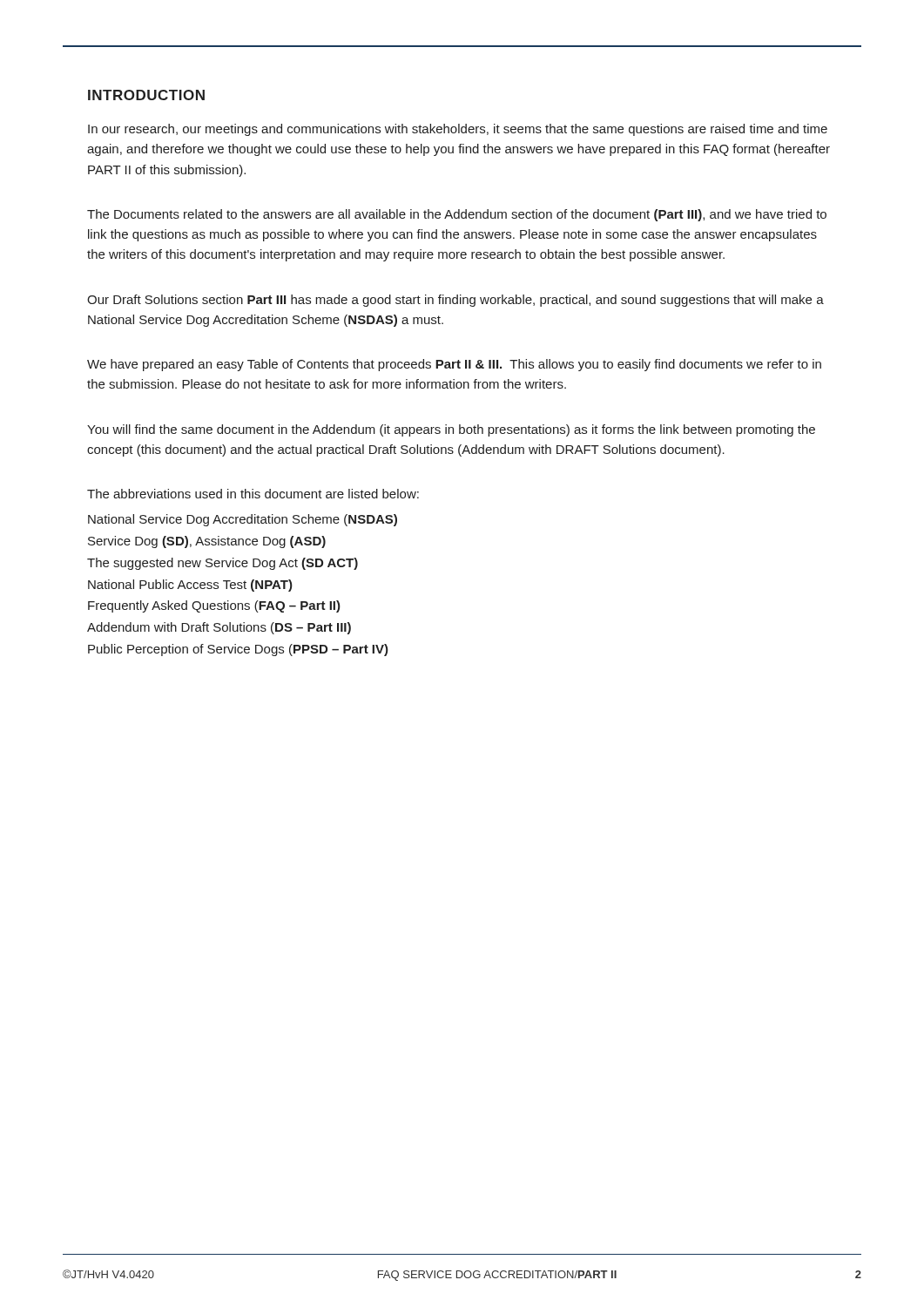This screenshot has height=1307, width=924.
Task: Find the text block starting "In our research, our meetings and communications"
Action: point(459,149)
